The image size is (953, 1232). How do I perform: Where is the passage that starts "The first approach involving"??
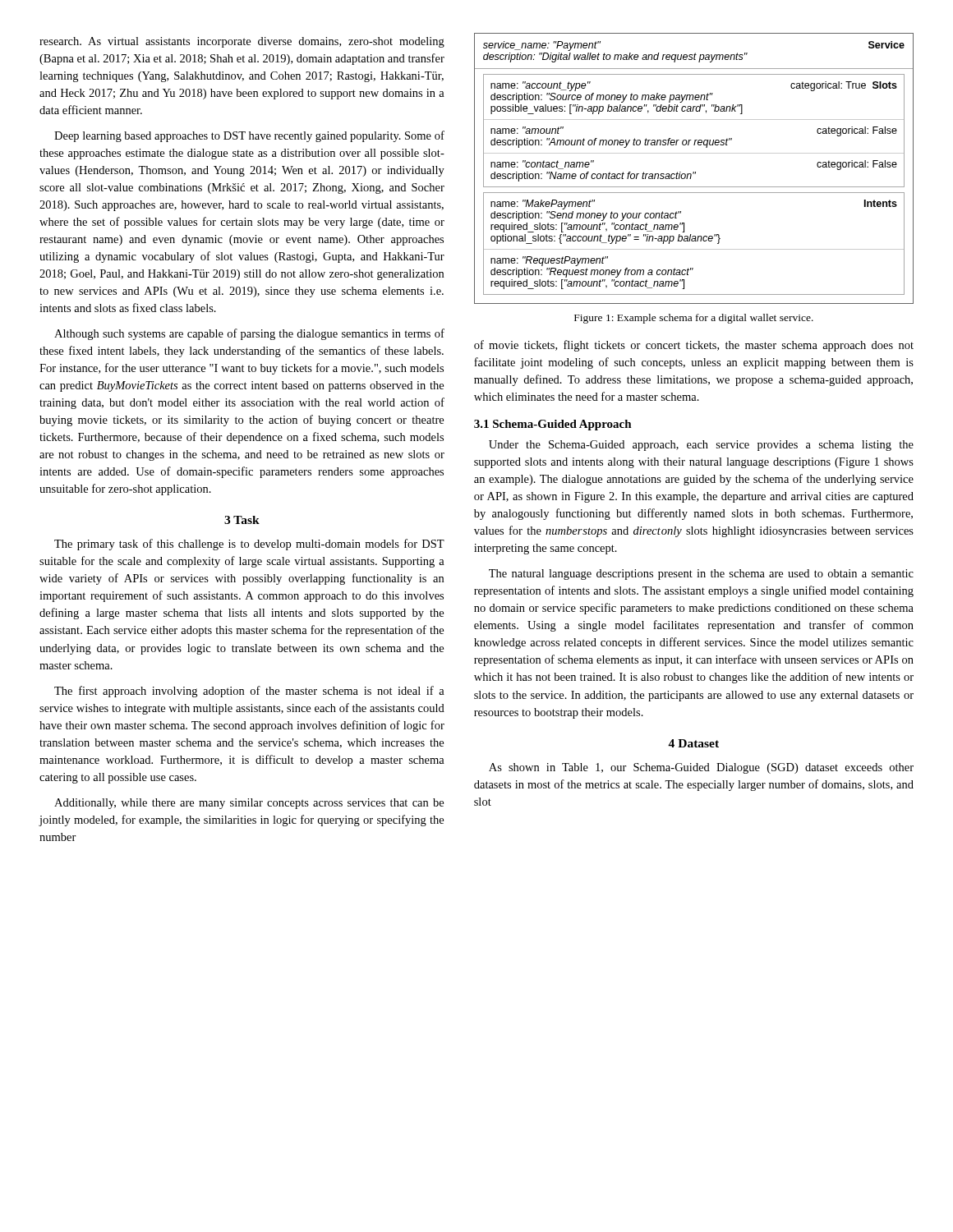(242, 733)
